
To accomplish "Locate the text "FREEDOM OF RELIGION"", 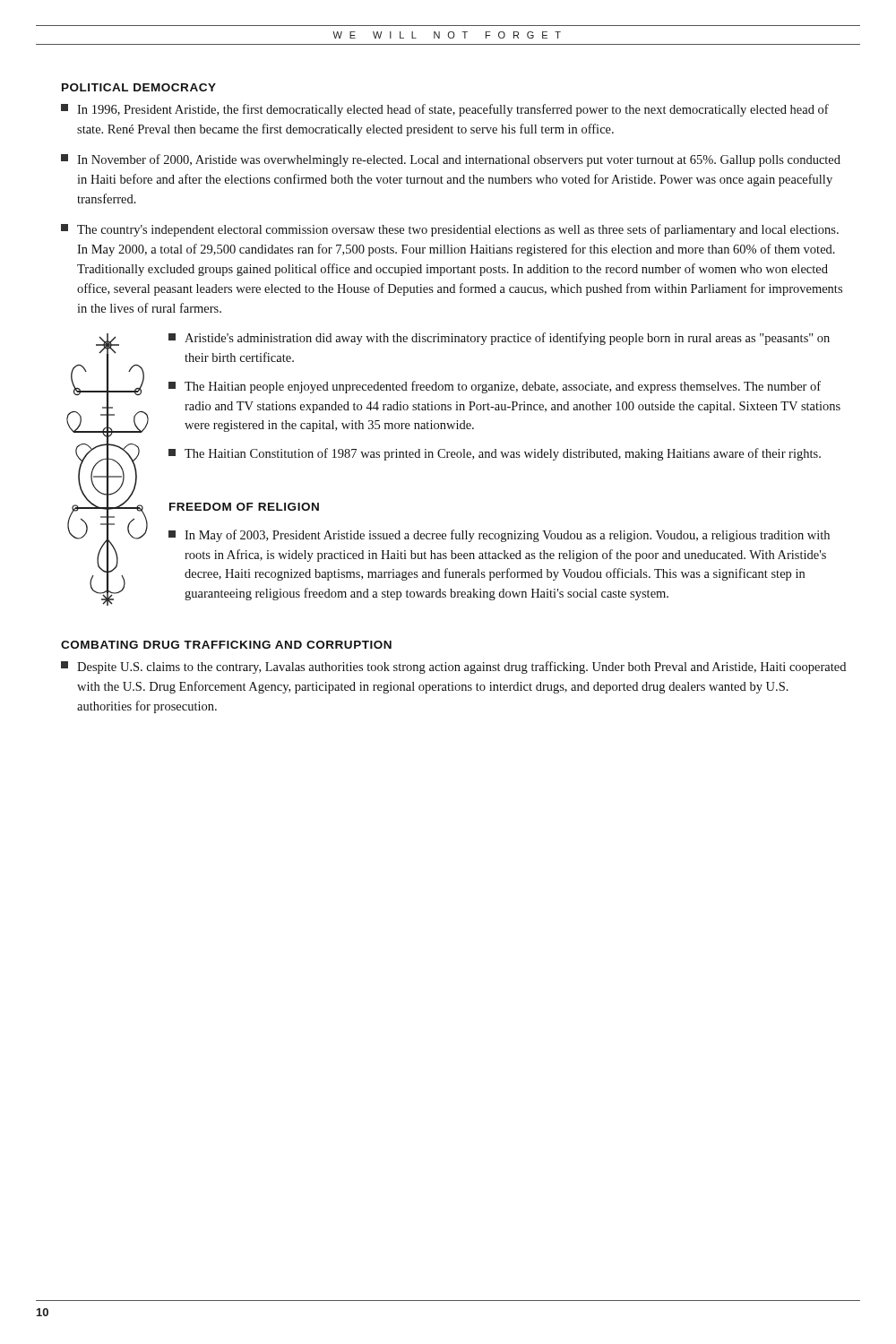I will pyautogui.click(x=244, y=507).
